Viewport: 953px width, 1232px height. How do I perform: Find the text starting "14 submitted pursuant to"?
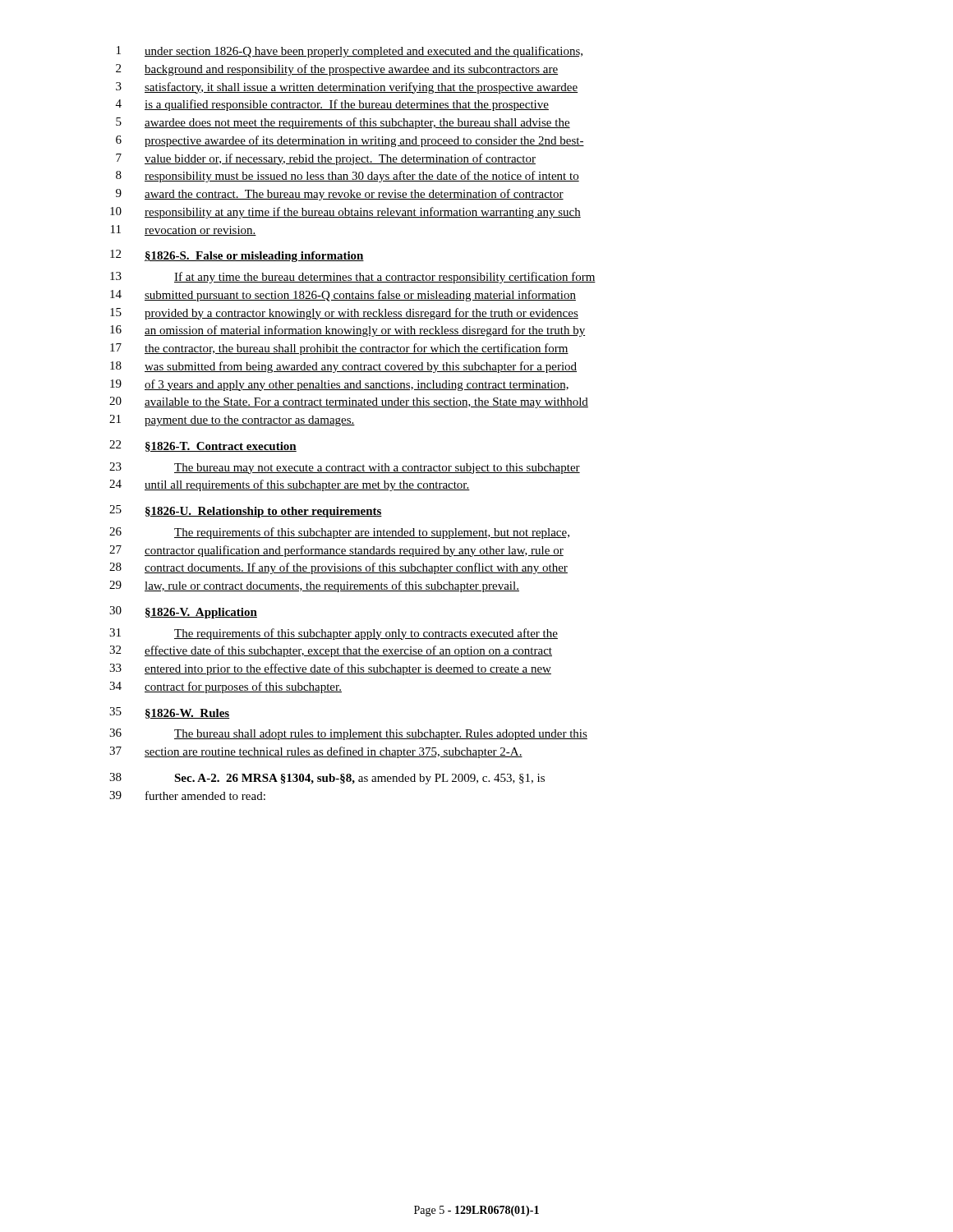[x=476, y=295]
